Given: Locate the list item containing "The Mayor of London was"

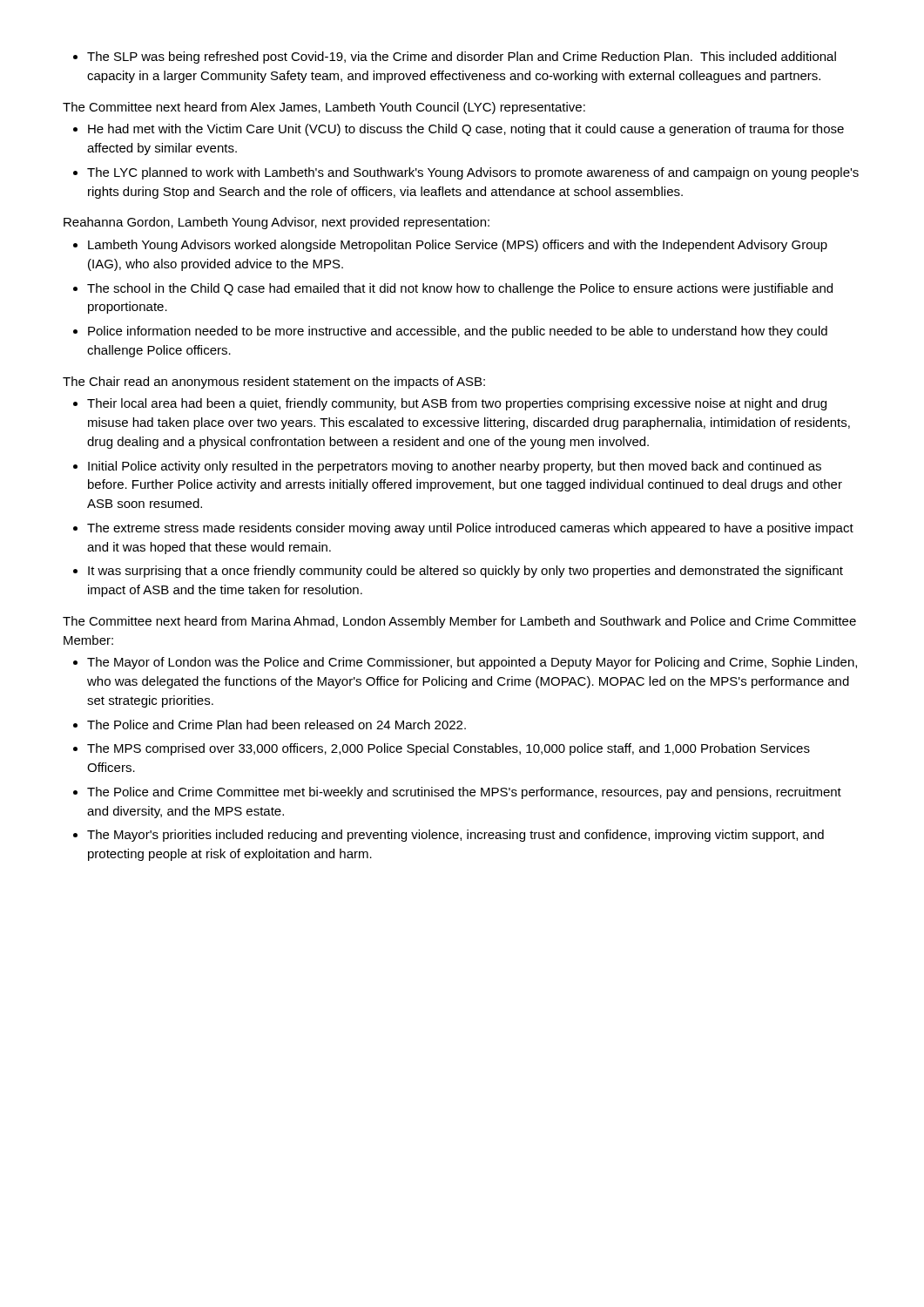Looking at the screenshot, I should point(473,681).
